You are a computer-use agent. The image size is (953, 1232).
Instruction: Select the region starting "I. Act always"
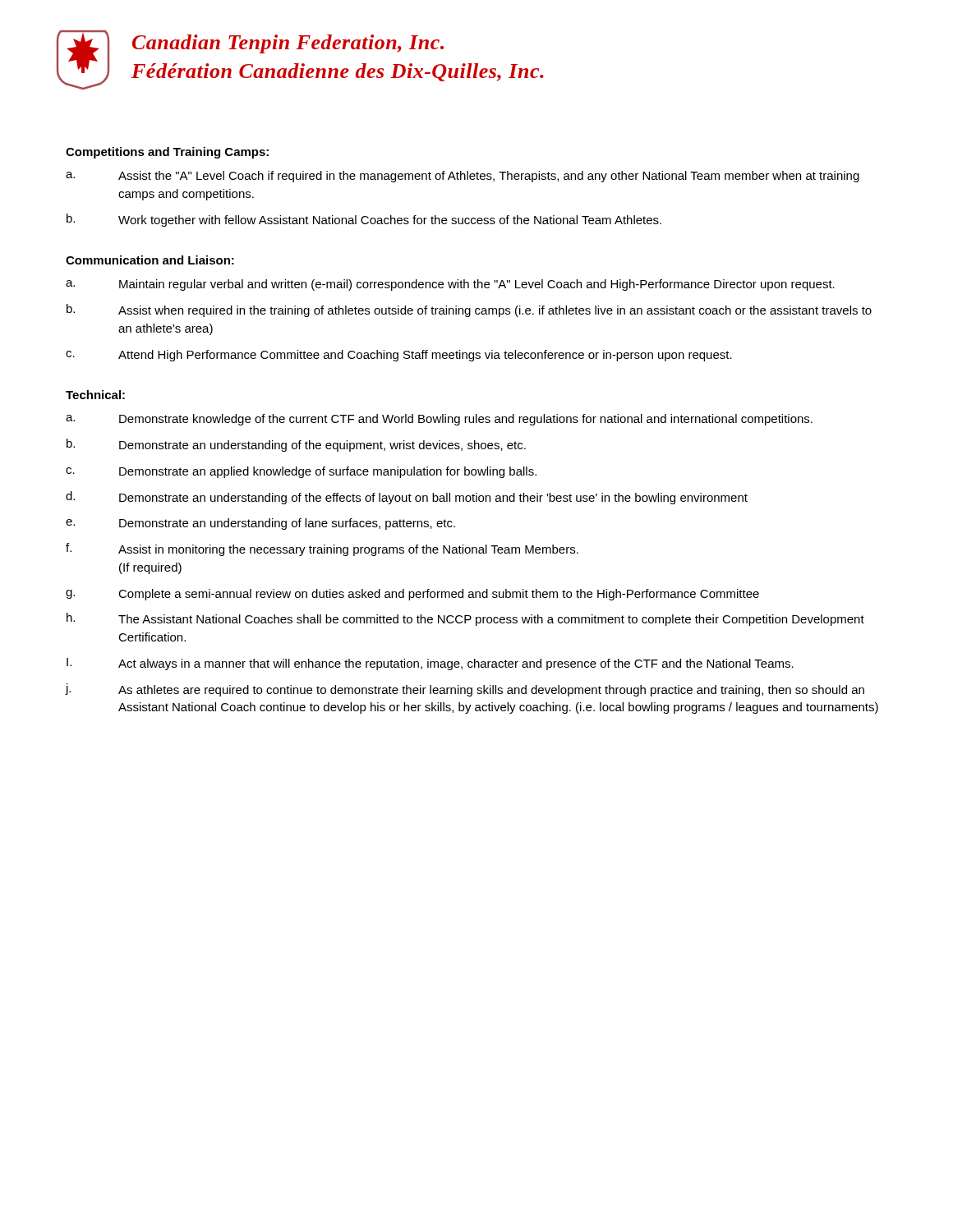tap(430, 663)
